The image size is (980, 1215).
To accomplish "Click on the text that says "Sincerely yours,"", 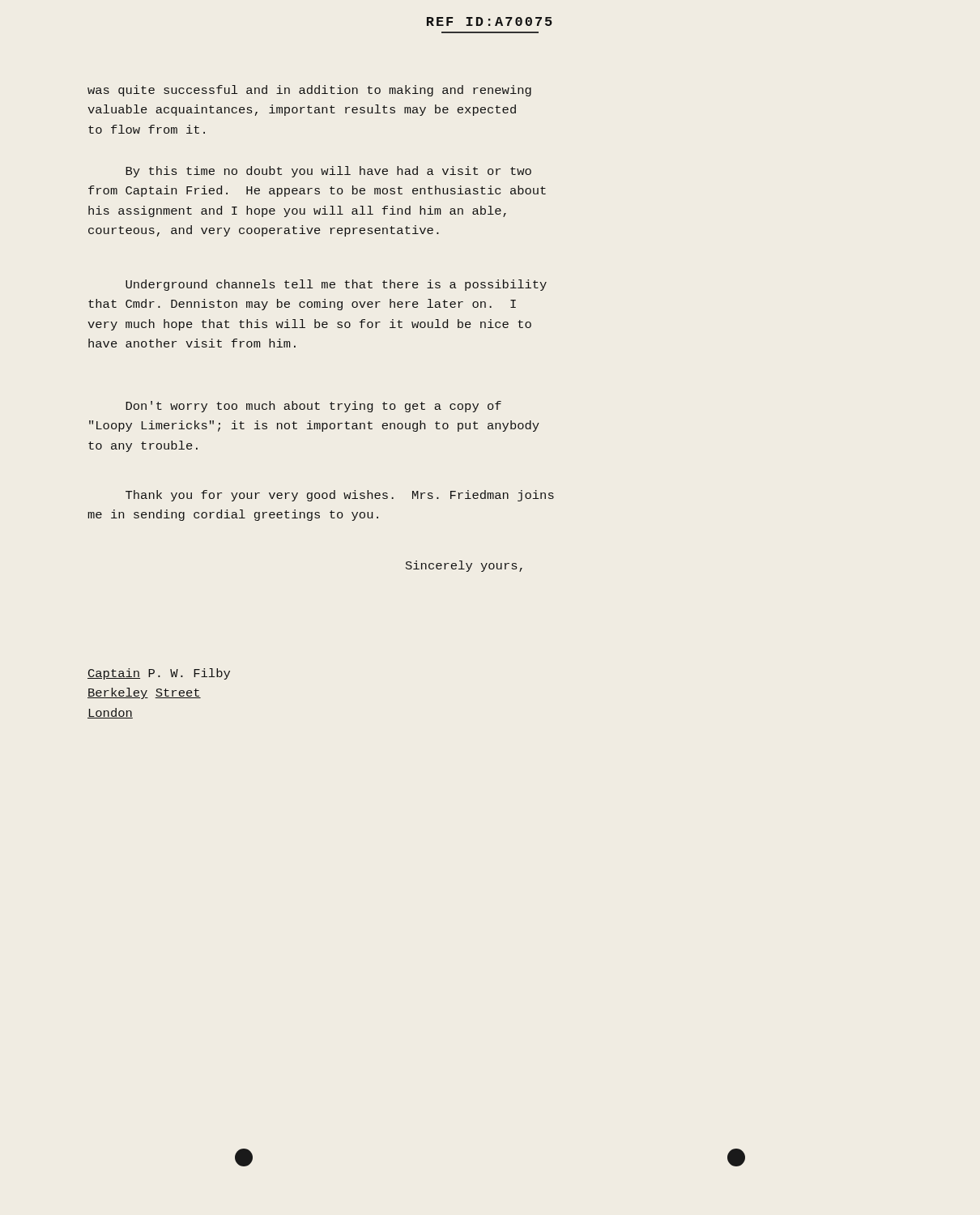I will [x=465, y=566].
